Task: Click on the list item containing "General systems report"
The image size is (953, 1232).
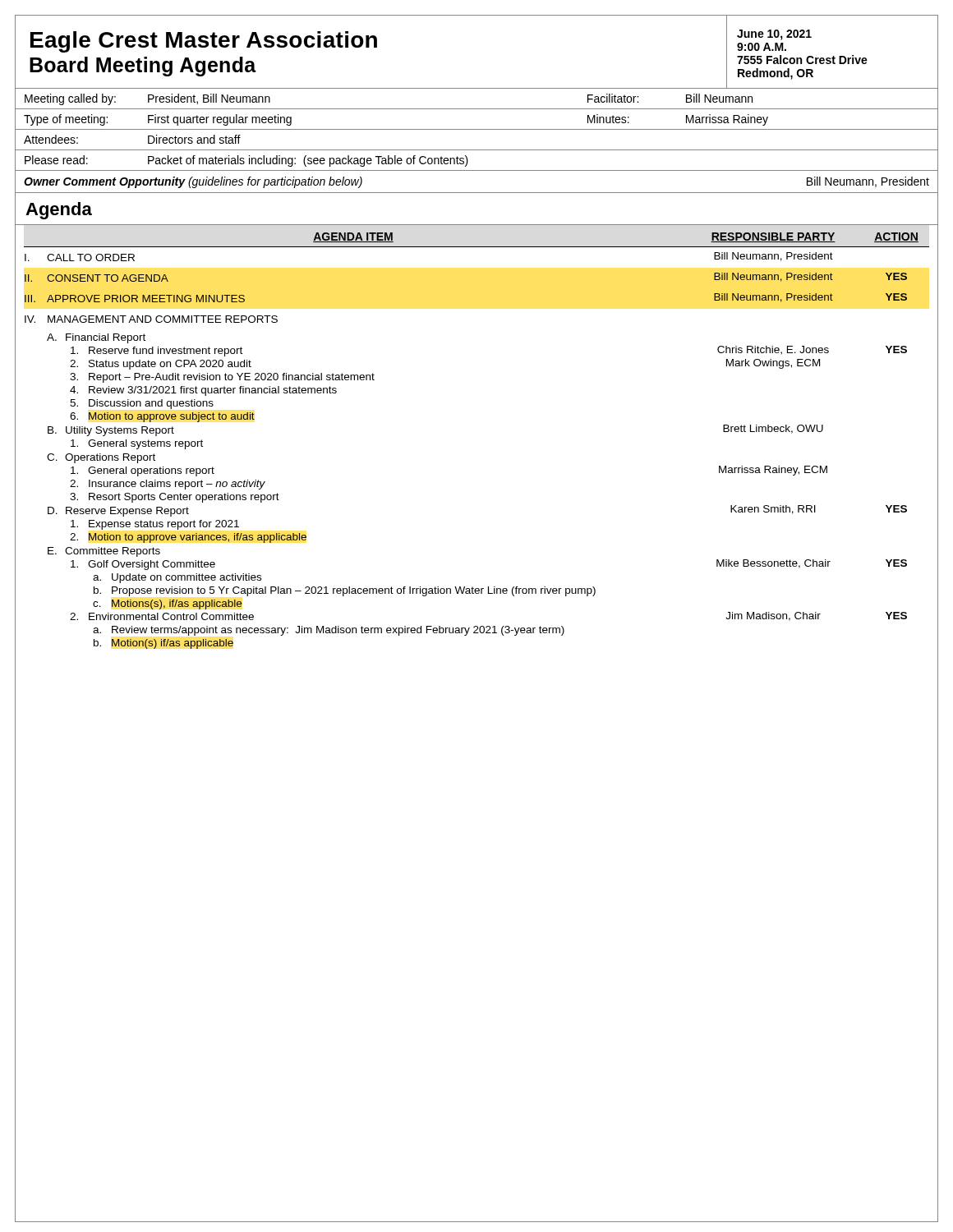Action: 137,444
